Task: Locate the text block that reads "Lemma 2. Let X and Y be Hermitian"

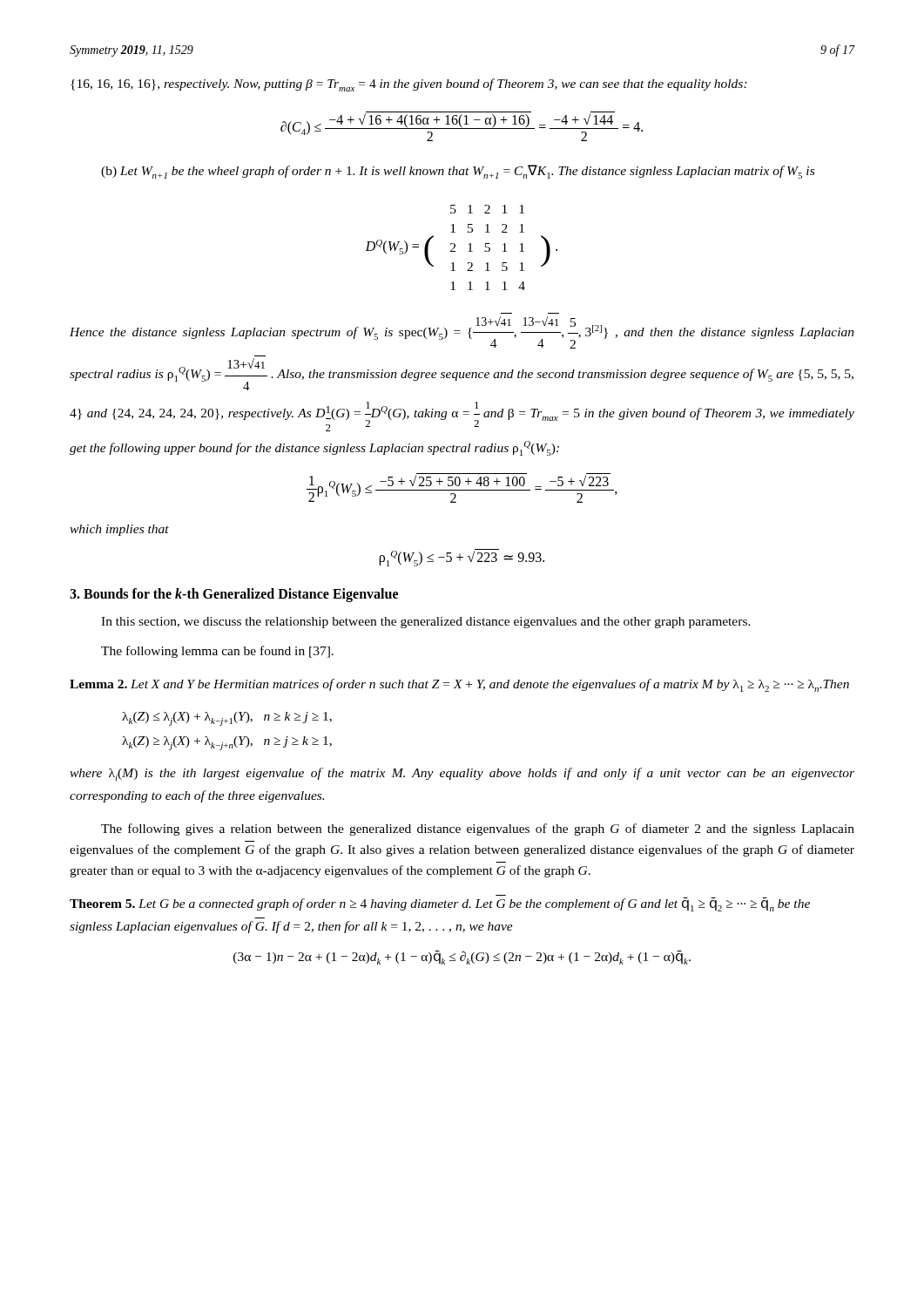Action: pyautogui.click(x=459, y=685)
